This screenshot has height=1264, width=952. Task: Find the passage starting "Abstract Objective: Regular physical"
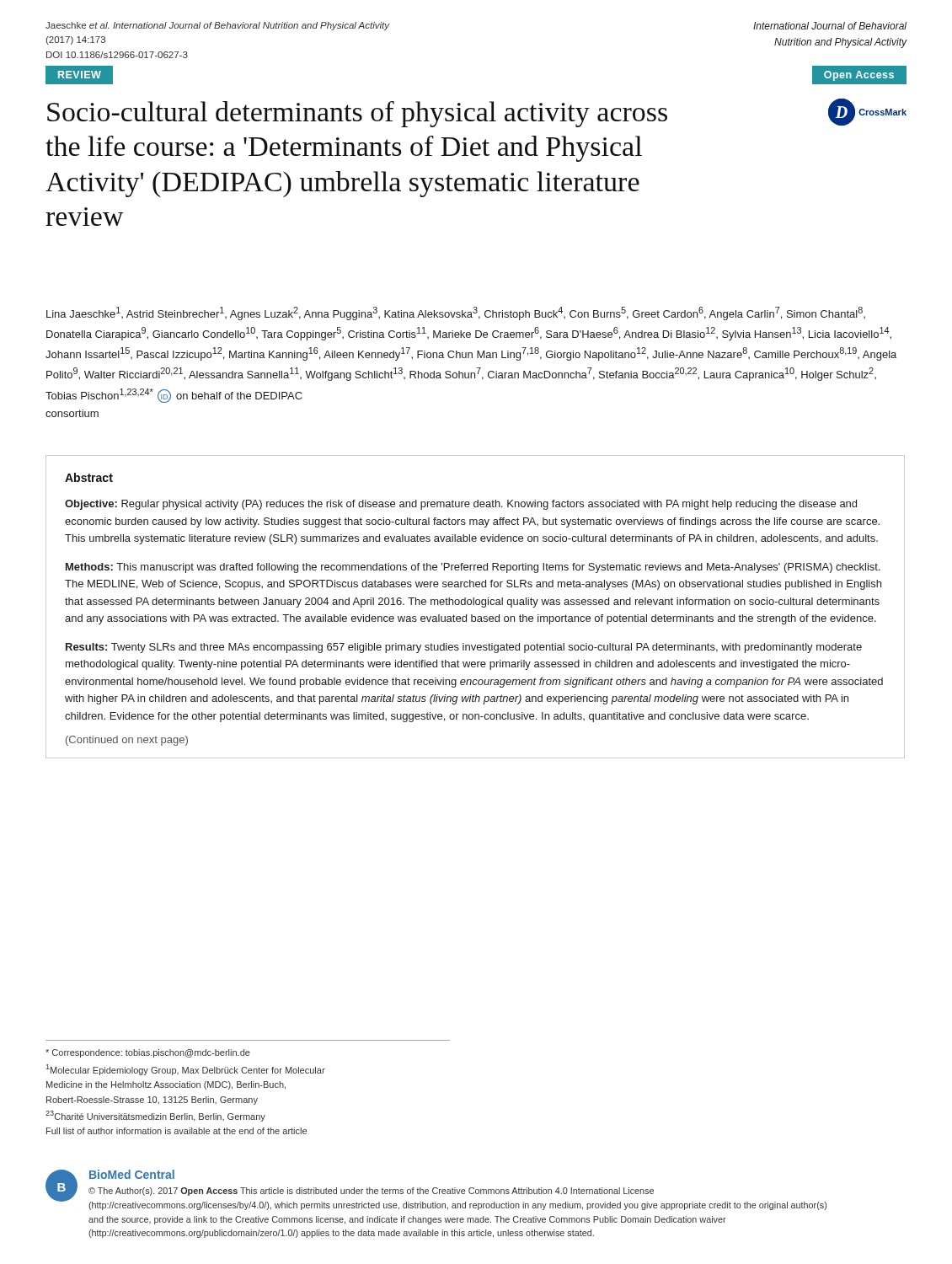[x=475, y=609]
